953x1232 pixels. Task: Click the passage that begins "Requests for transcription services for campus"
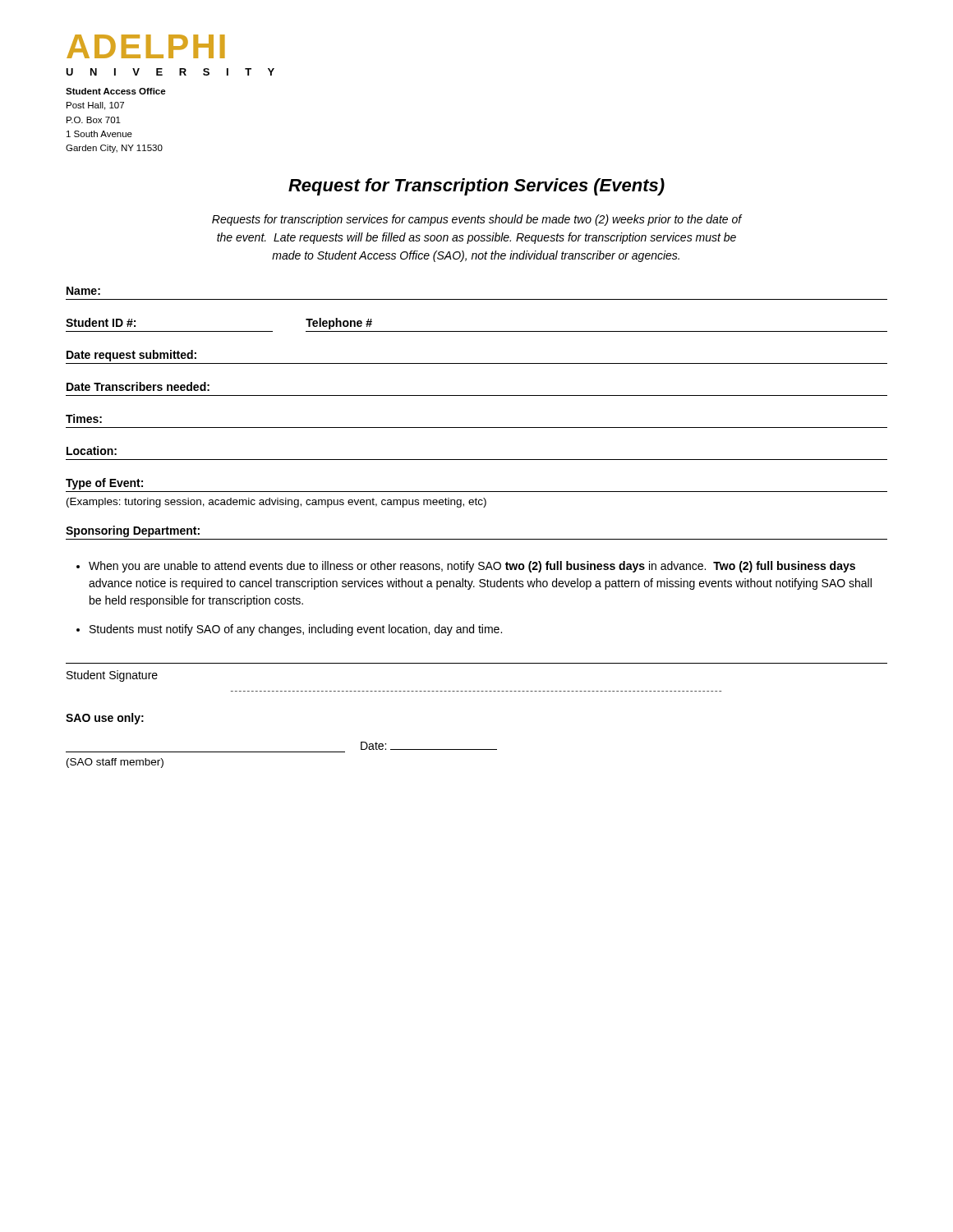click(476, 237)
